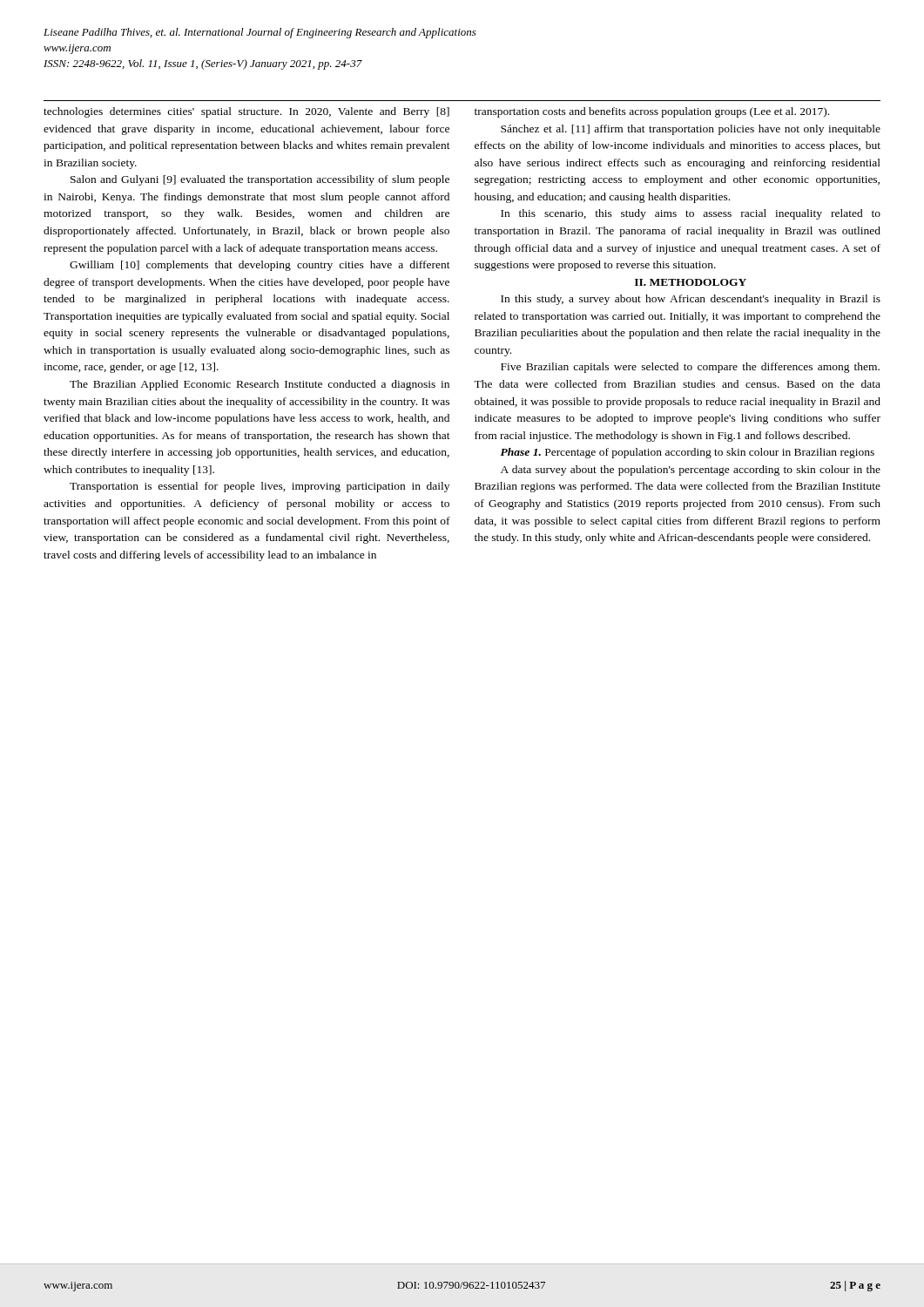
Task: Find the passage starting "II. METHODOLOGY"
Action: [677, 282]
